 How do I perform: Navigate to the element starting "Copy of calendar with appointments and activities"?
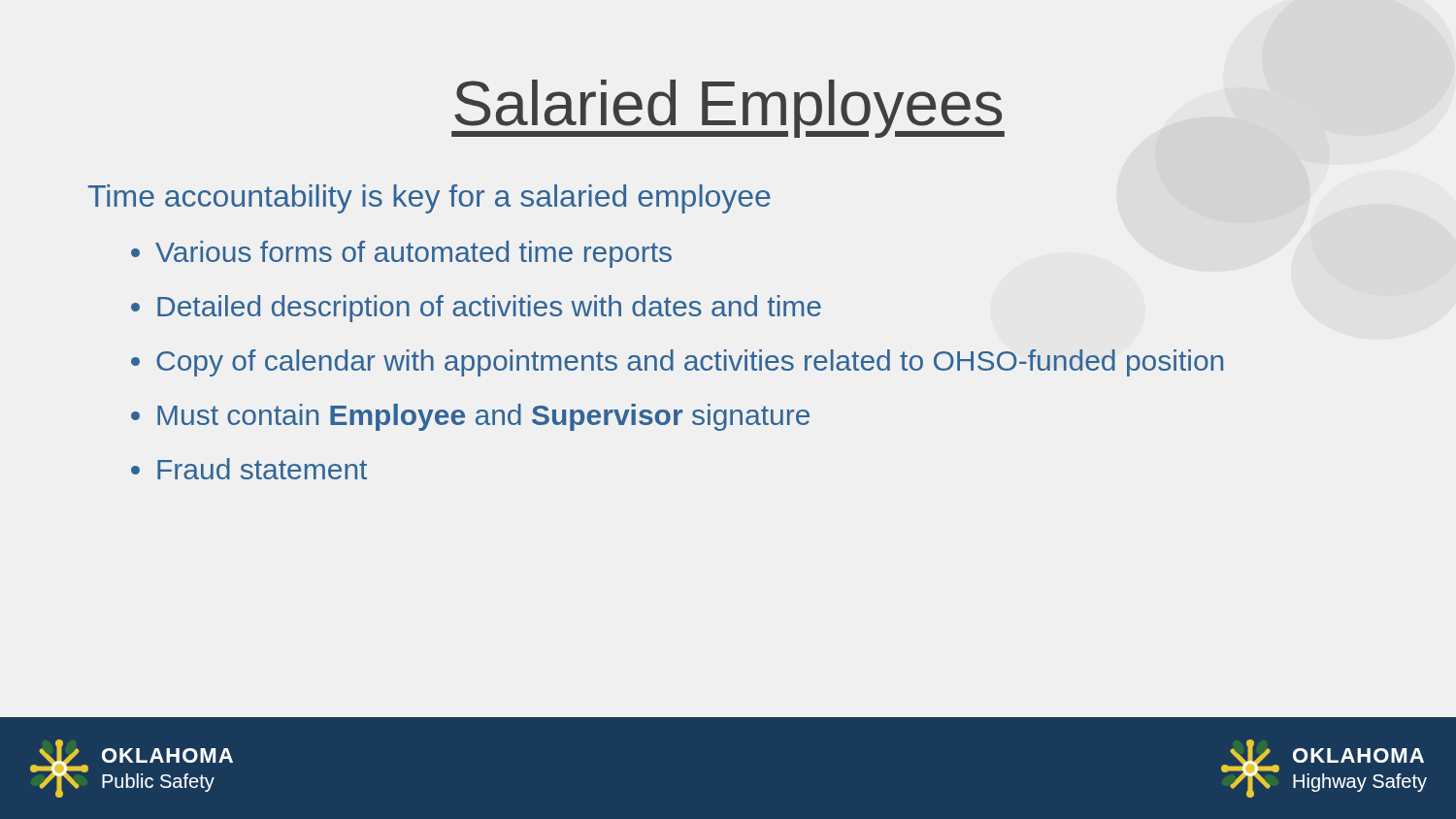[x=728, y=361]
